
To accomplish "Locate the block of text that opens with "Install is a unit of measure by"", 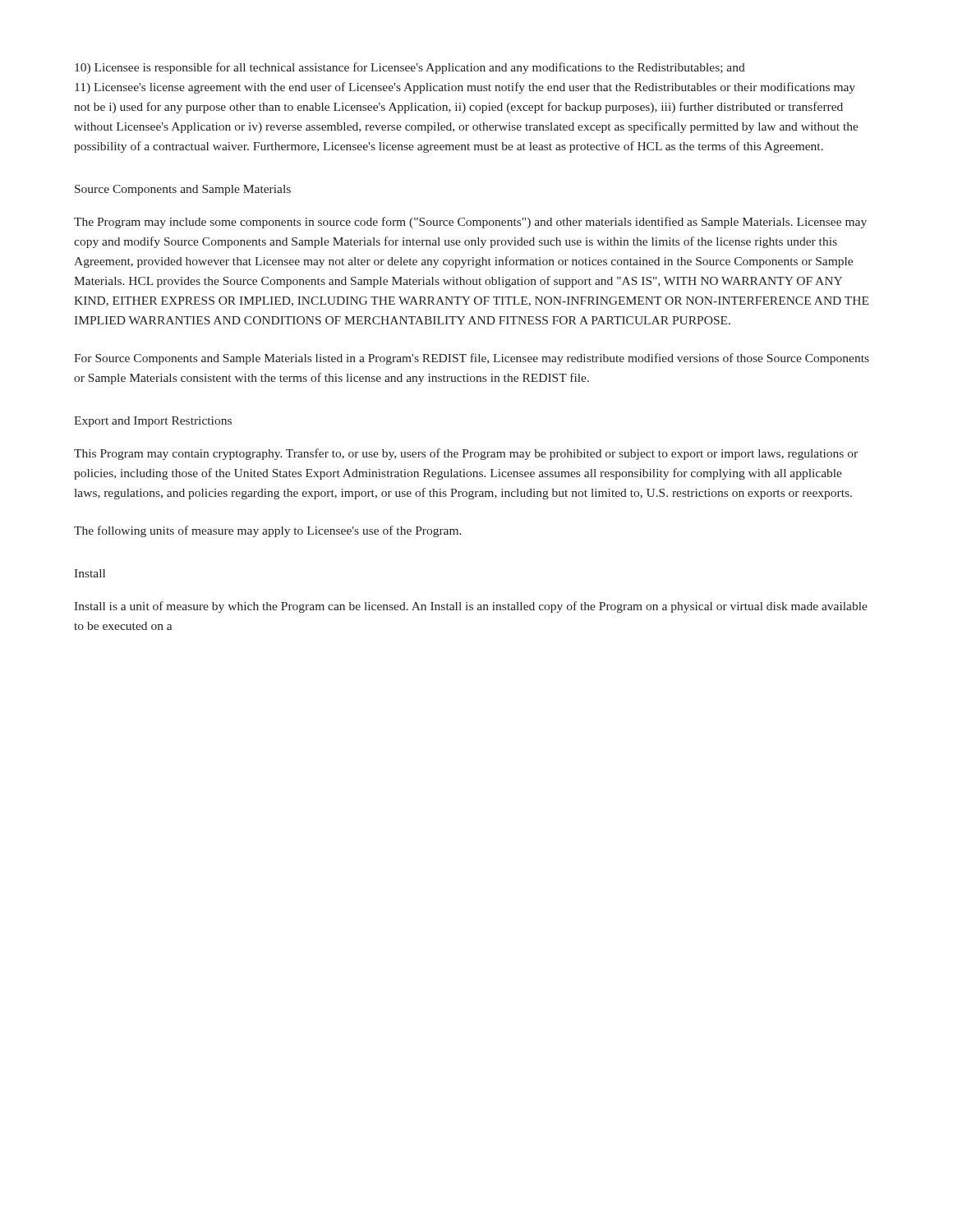I will pyautogui.click(x=471, y=616).
